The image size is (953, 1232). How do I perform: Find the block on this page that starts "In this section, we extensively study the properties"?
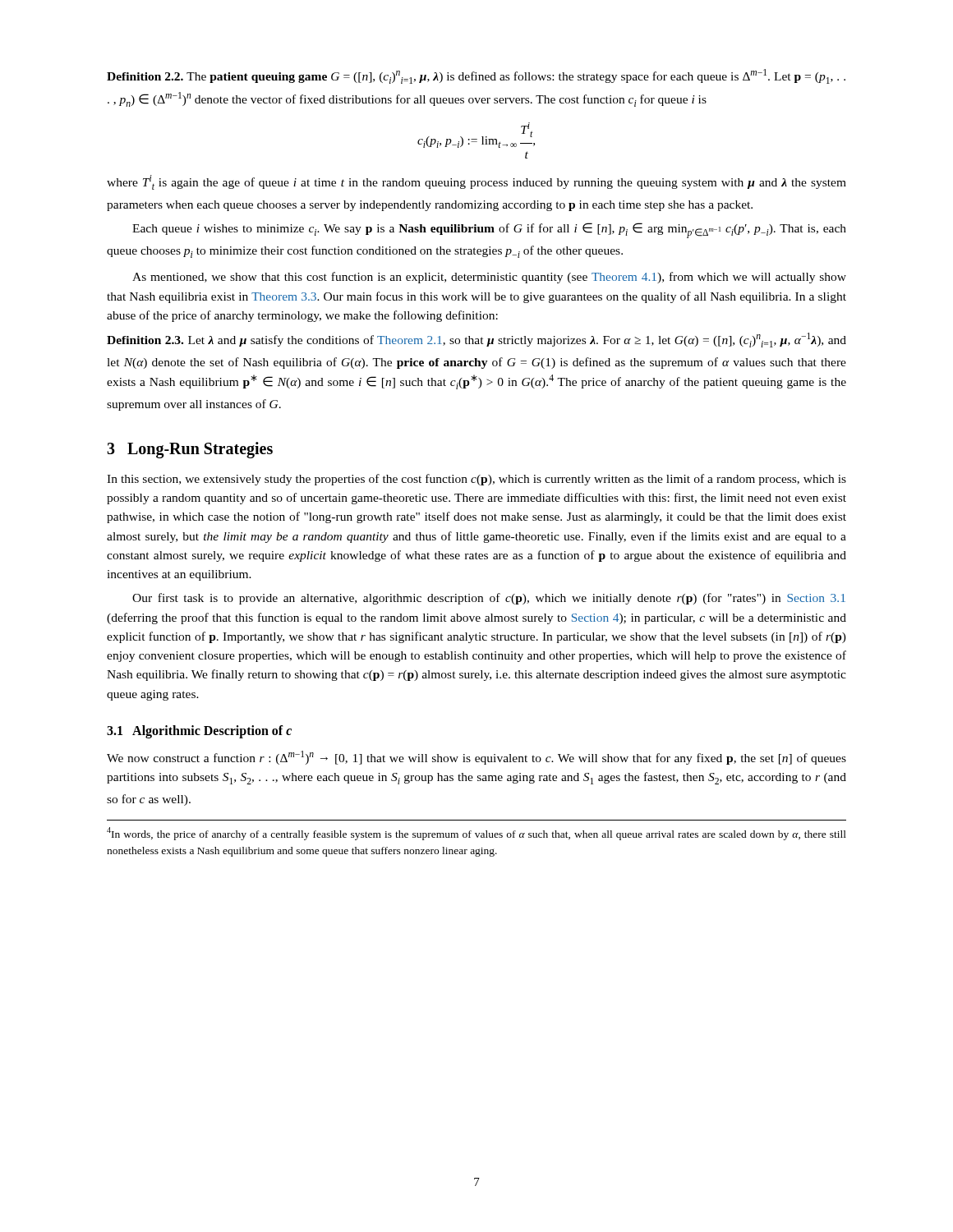(x=476, y=526)
